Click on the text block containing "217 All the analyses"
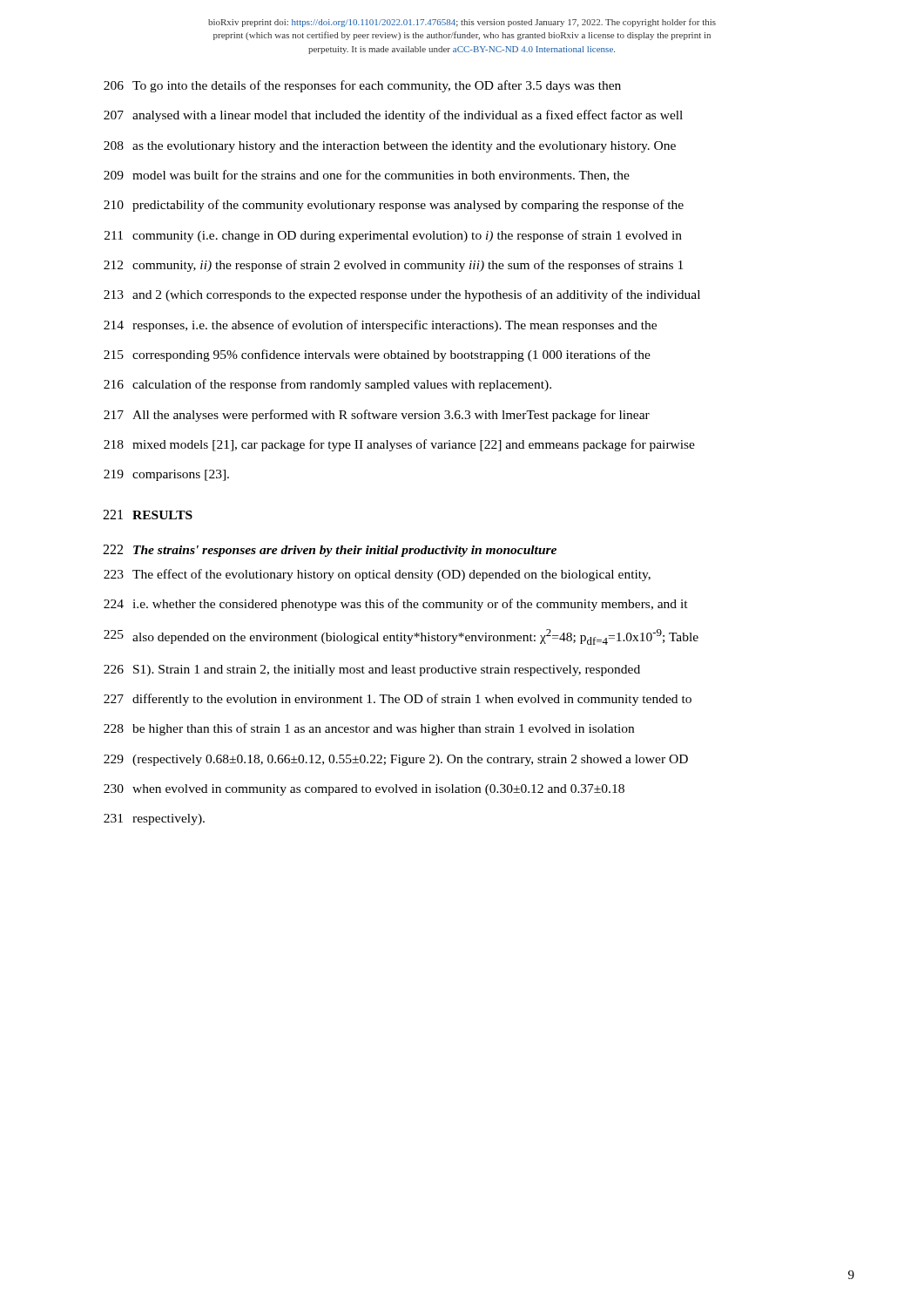924x1307 pixels. point(471,415)
